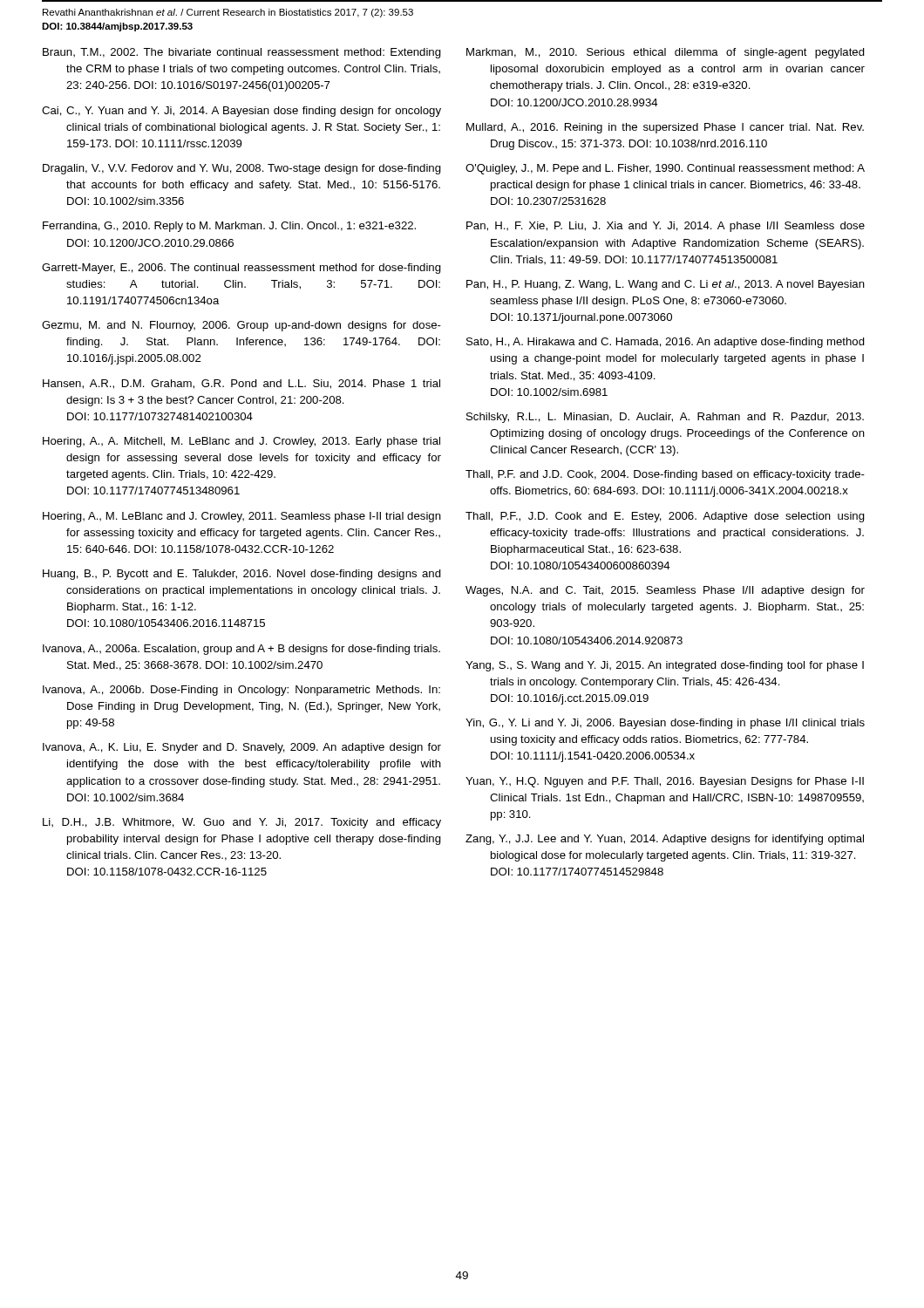Find the list item that reads "Ferrandina, G., 2010. Reply to M. Markman. J."

coord(241,234)
